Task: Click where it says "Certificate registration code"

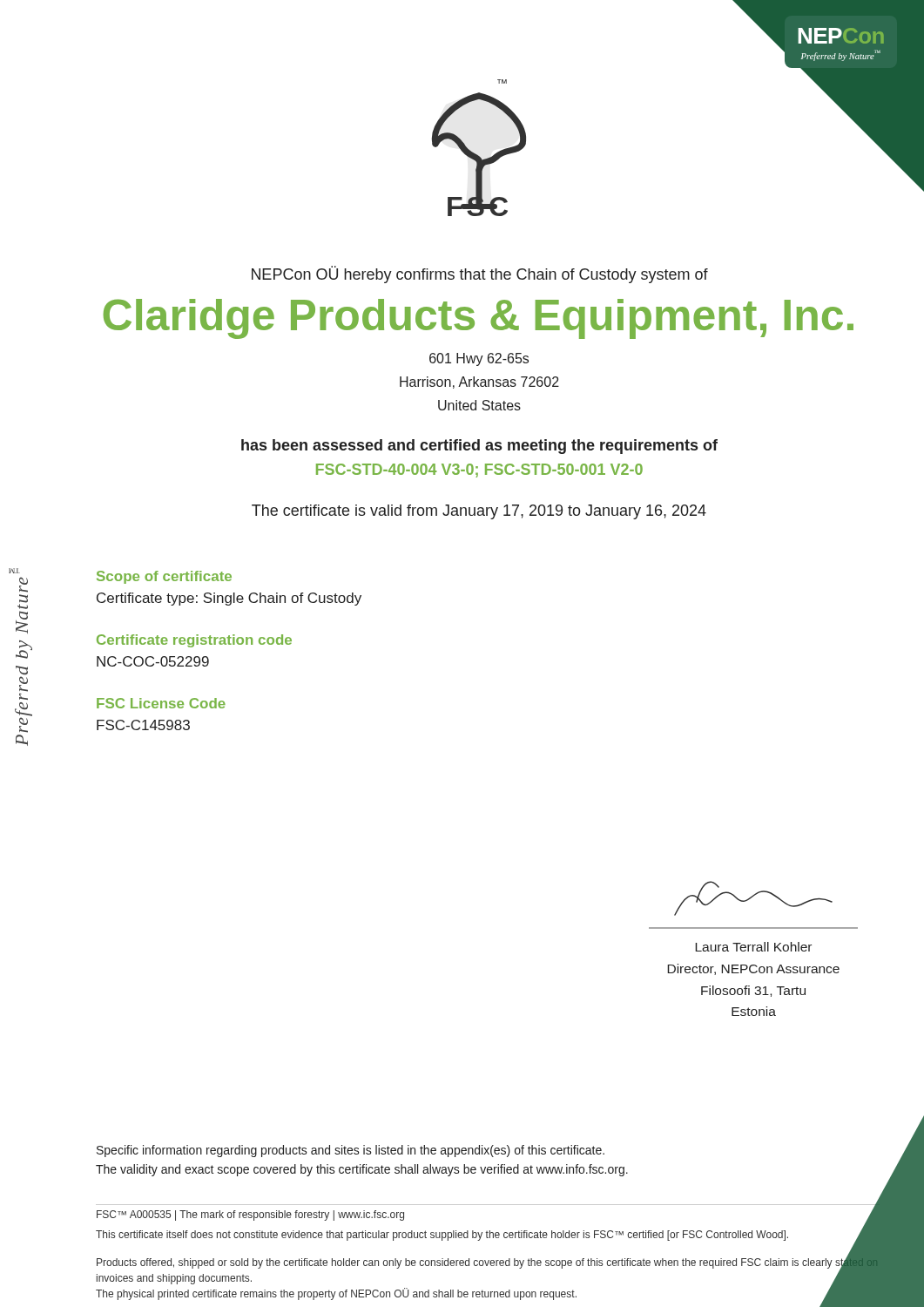Action: 194,640
